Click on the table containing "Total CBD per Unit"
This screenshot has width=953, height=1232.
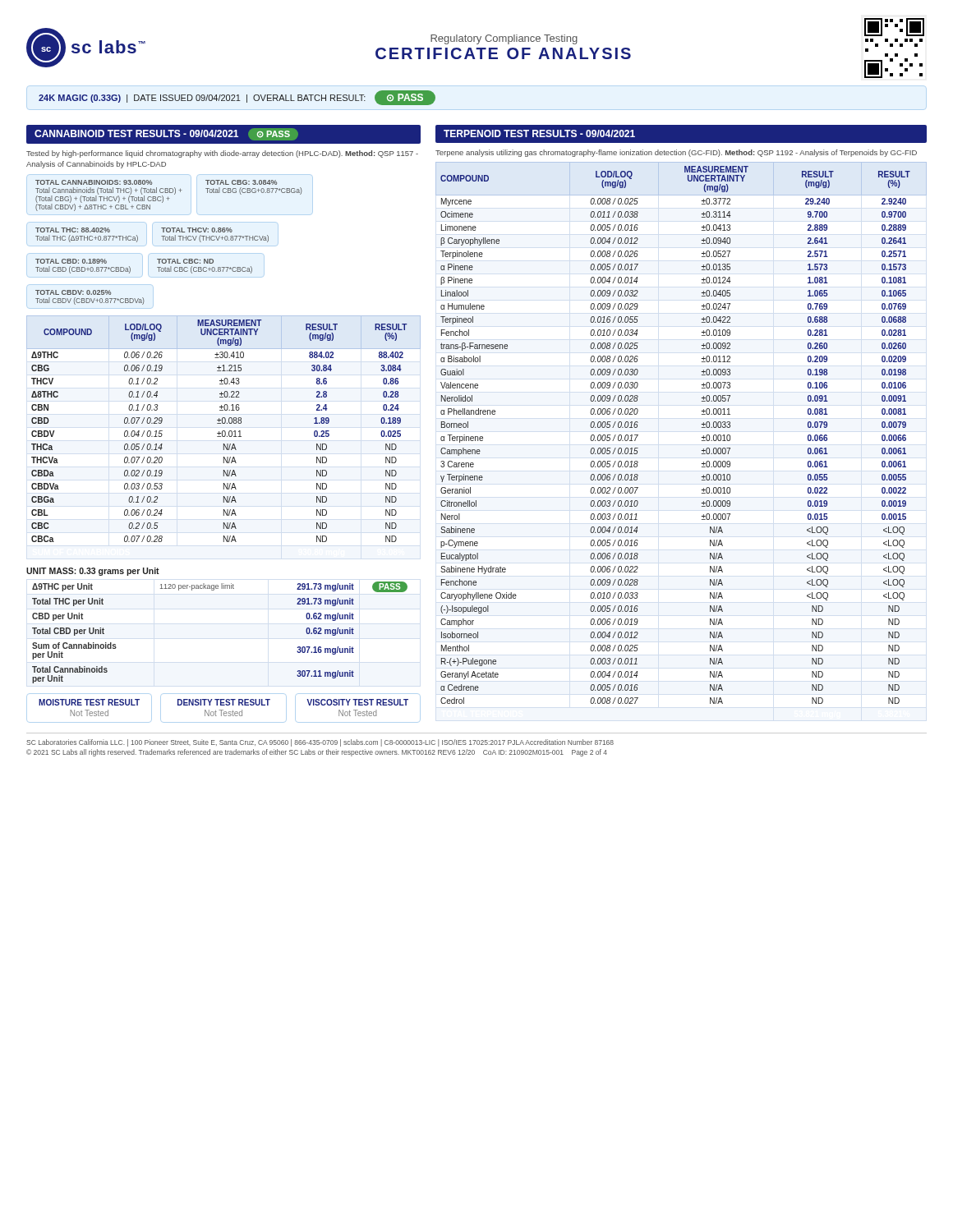tap(223, 633)
